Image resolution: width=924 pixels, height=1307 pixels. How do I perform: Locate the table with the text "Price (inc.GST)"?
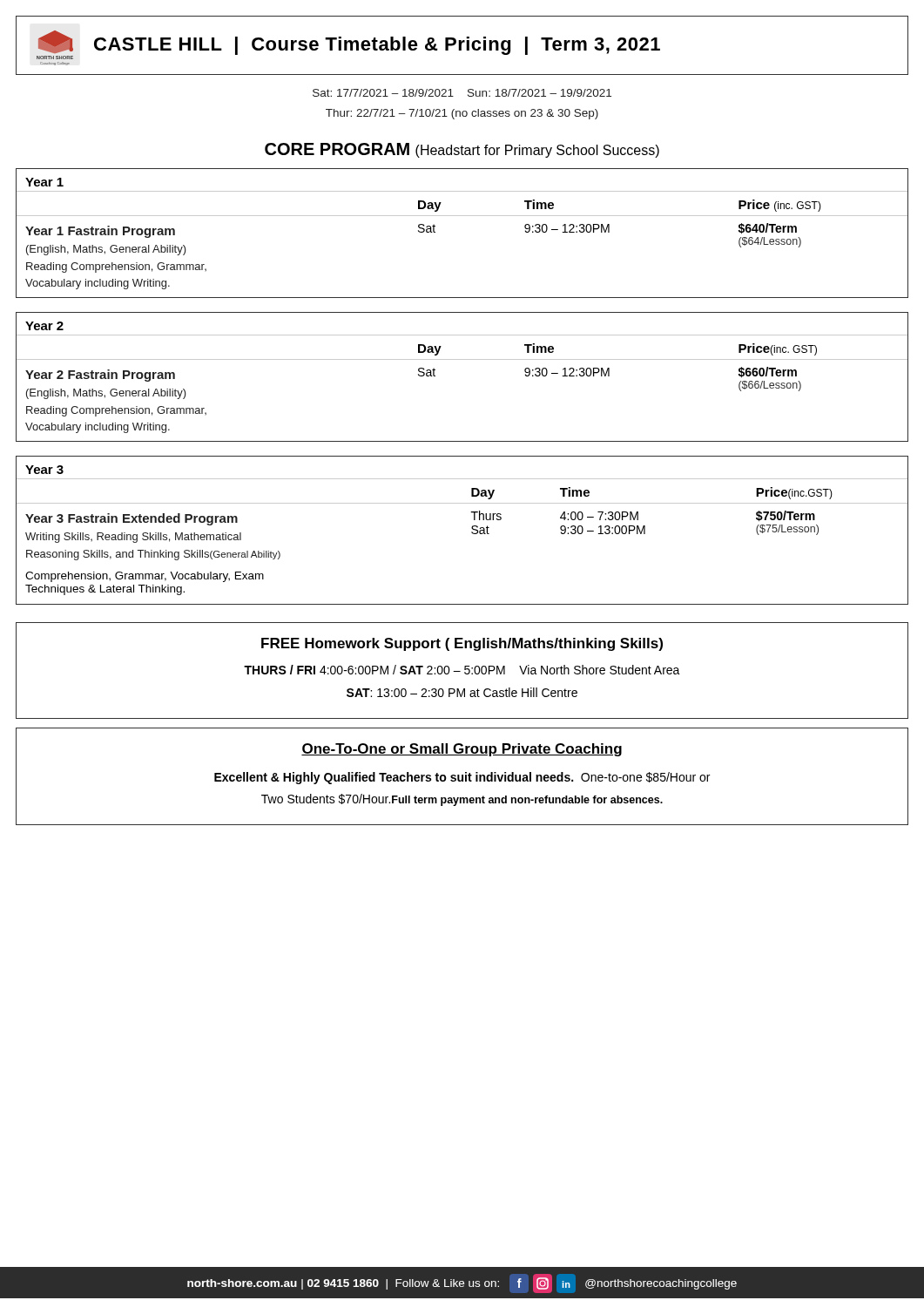462,530
